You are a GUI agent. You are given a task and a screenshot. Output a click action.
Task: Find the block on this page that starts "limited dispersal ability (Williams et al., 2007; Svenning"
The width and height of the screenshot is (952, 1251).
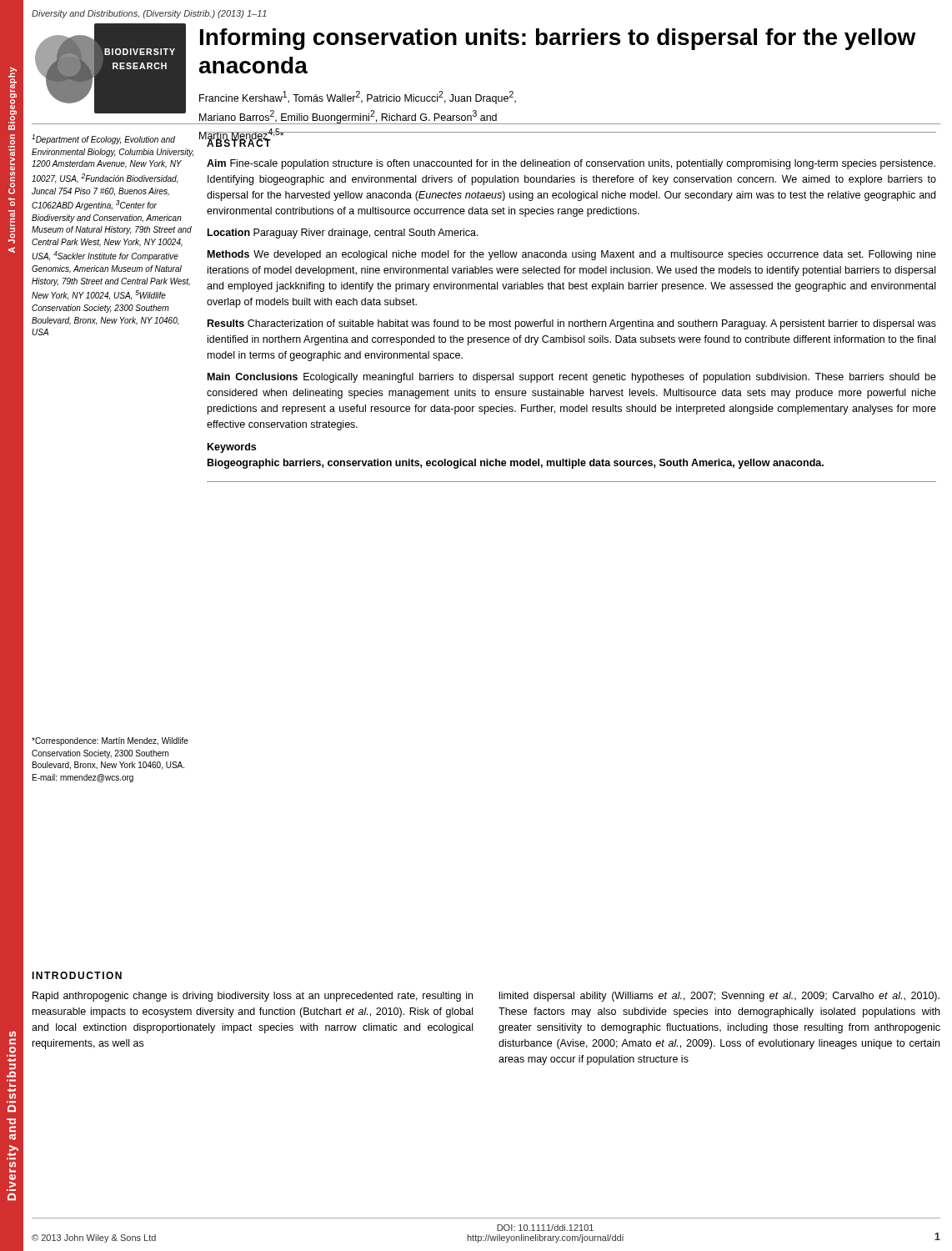tap(719, 1027)
